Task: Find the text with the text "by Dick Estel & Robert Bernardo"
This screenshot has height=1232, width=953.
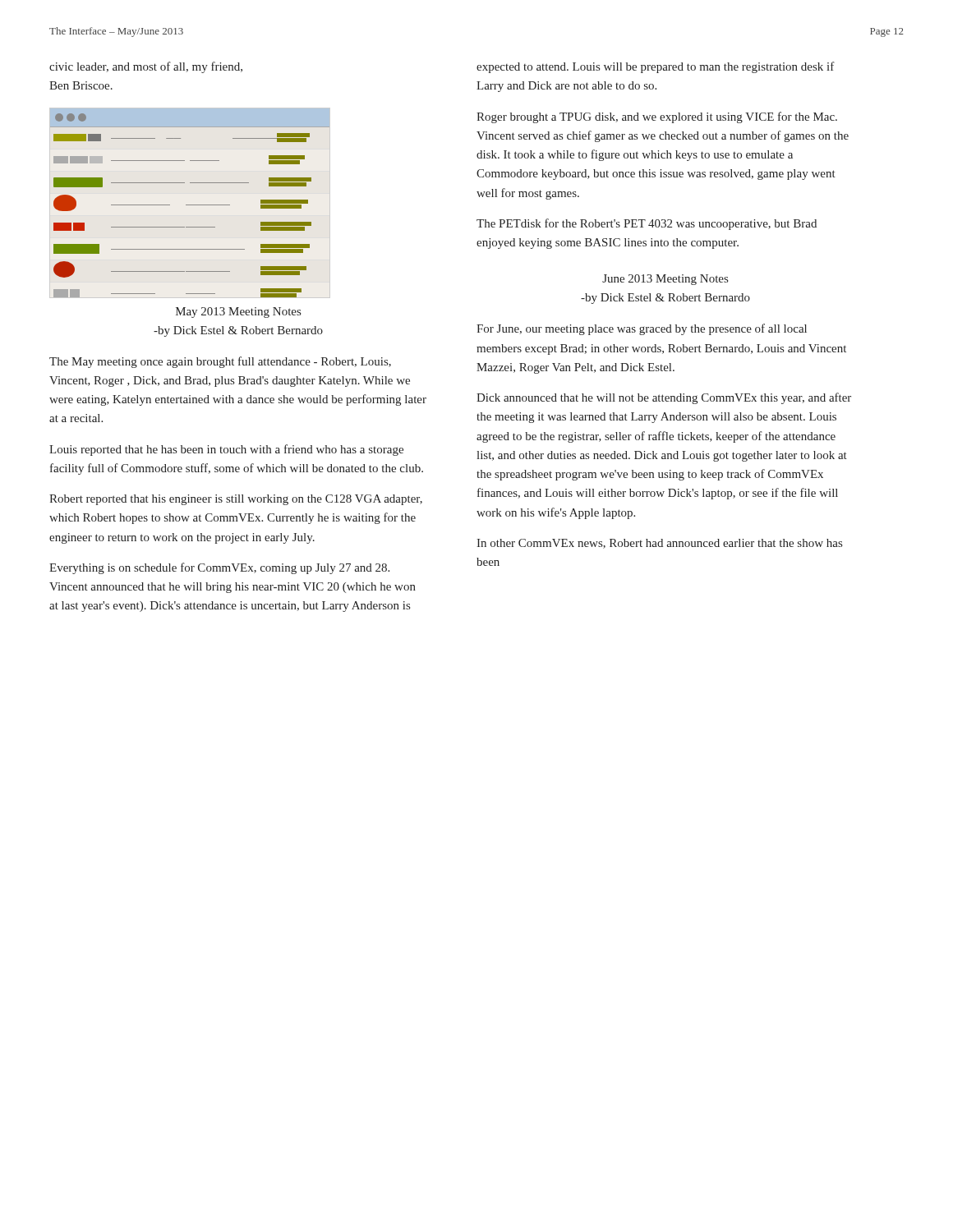Action: point(665,298)
